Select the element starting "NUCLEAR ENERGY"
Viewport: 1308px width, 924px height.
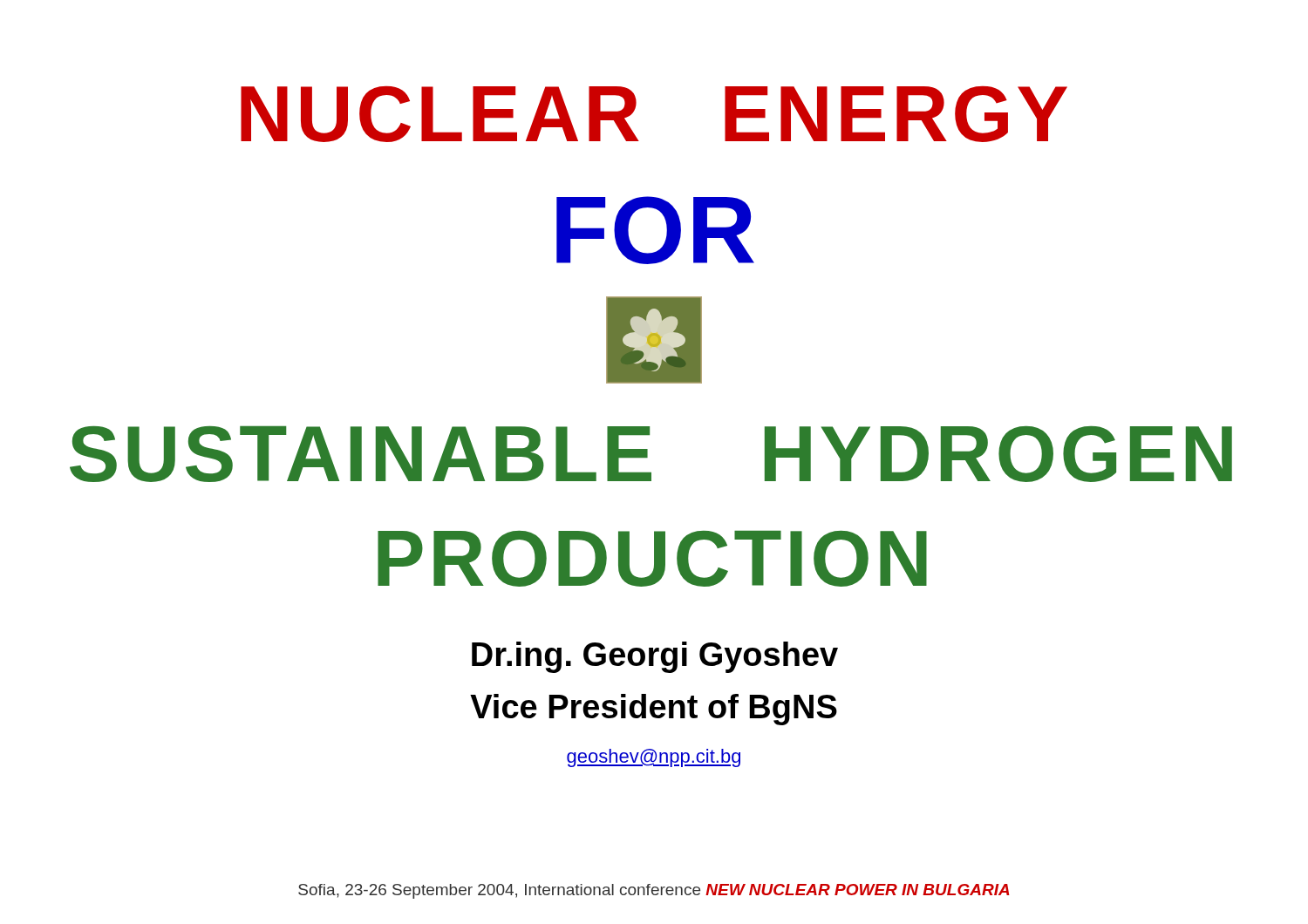[x=654, y=114]
